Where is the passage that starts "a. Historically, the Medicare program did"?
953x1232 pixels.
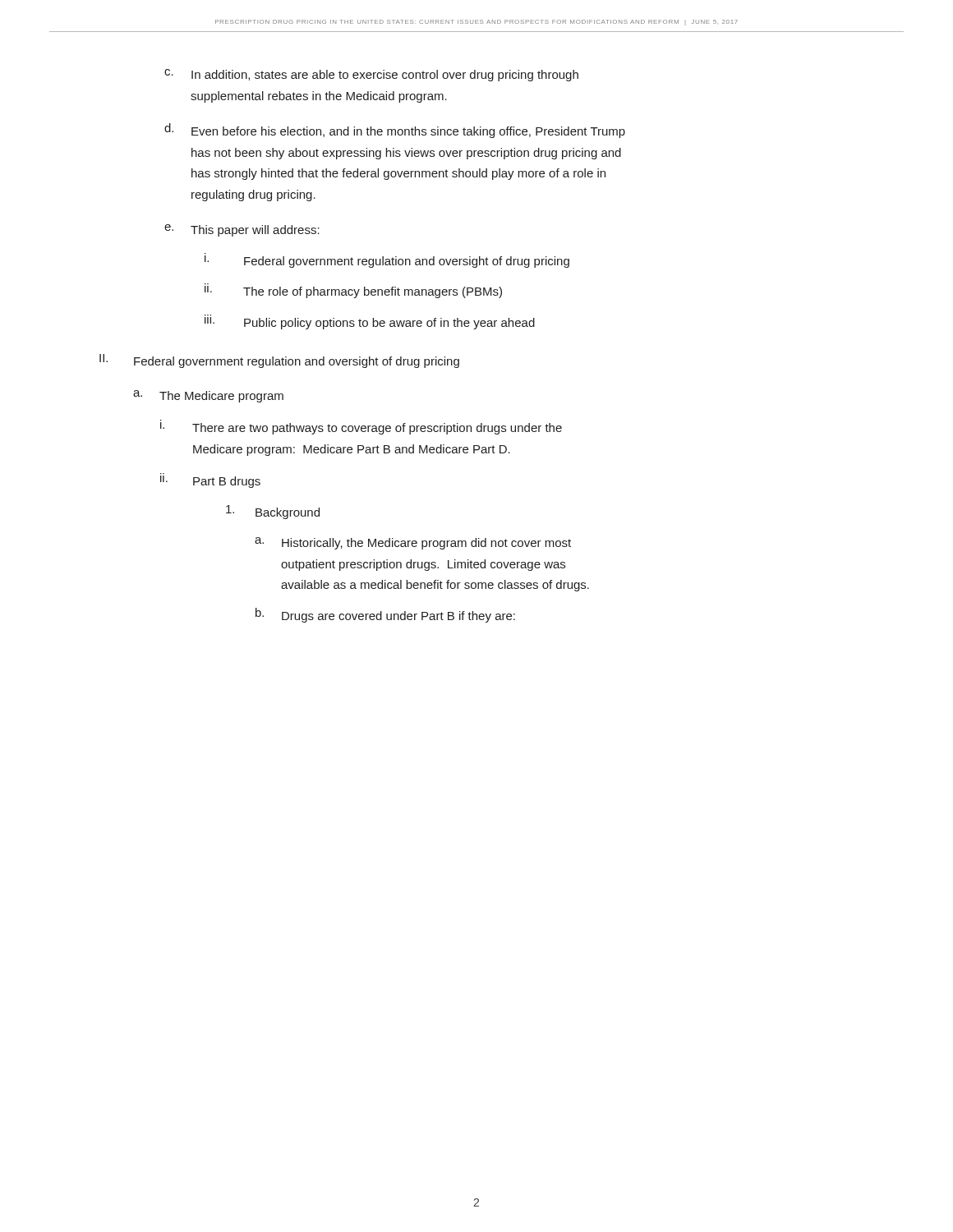(563, 564)
